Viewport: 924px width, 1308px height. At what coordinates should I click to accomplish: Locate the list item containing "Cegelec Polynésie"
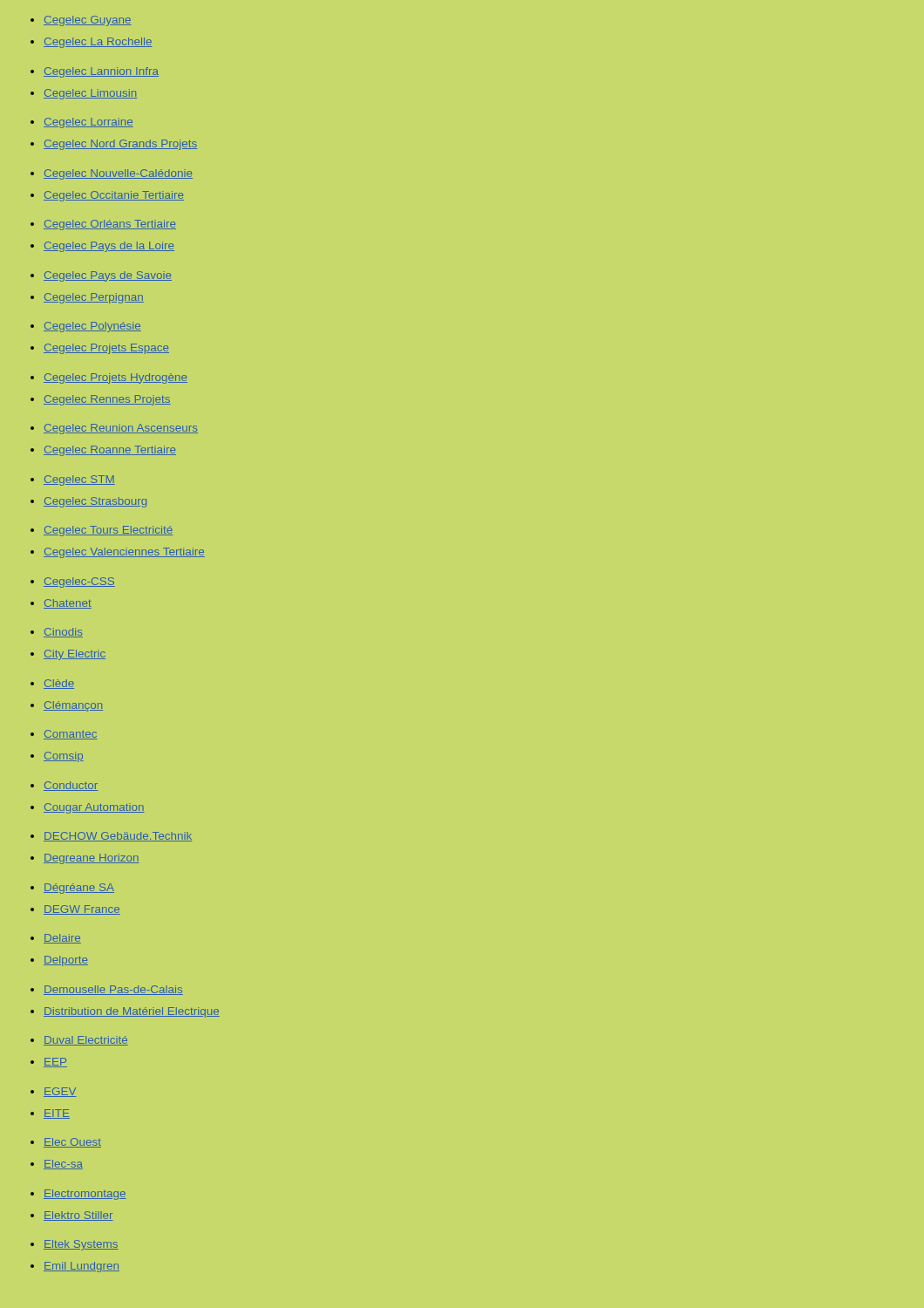pyautogui.click(x=92, y=327)
